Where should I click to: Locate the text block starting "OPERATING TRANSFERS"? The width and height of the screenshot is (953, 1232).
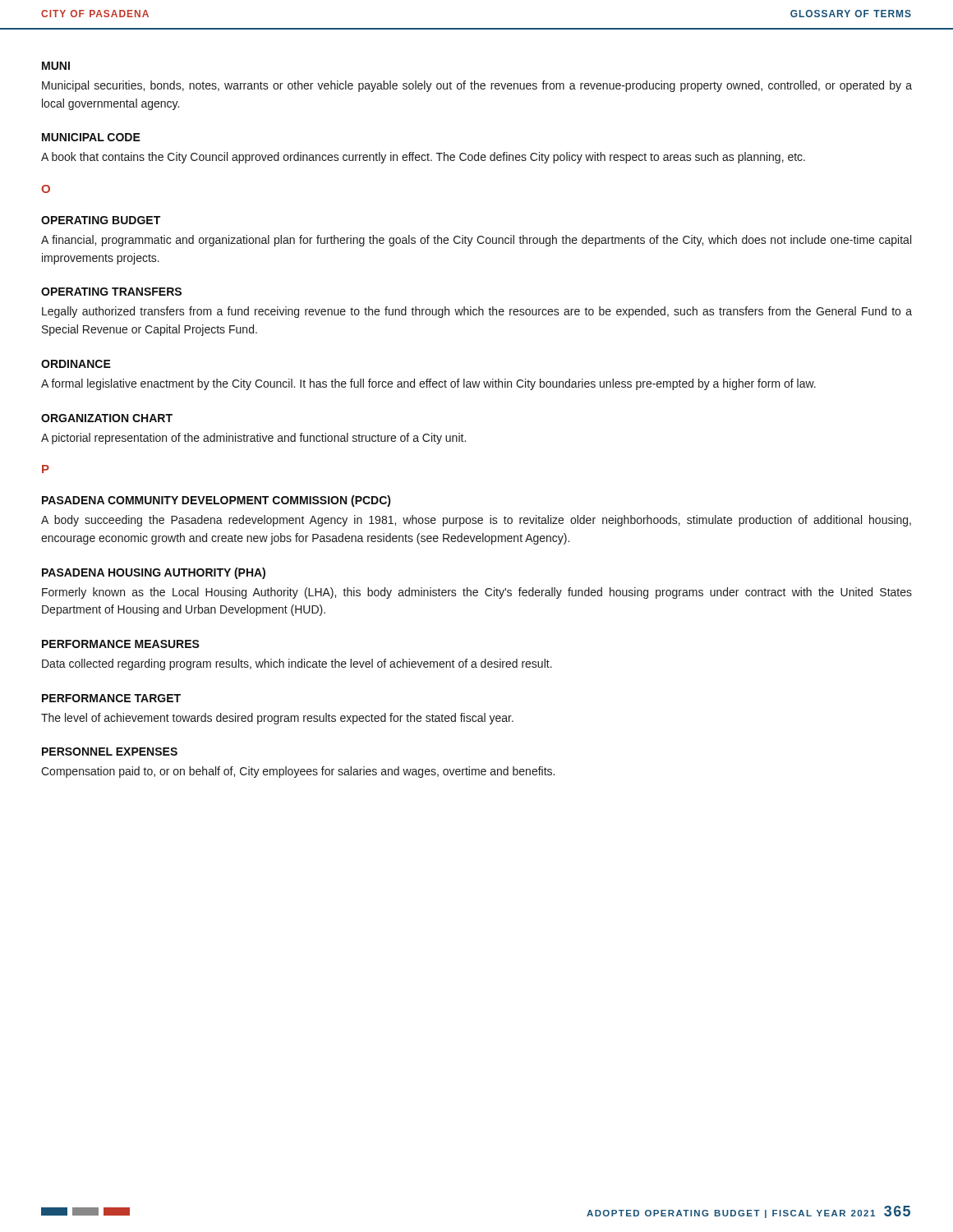(x=112, y=292)
